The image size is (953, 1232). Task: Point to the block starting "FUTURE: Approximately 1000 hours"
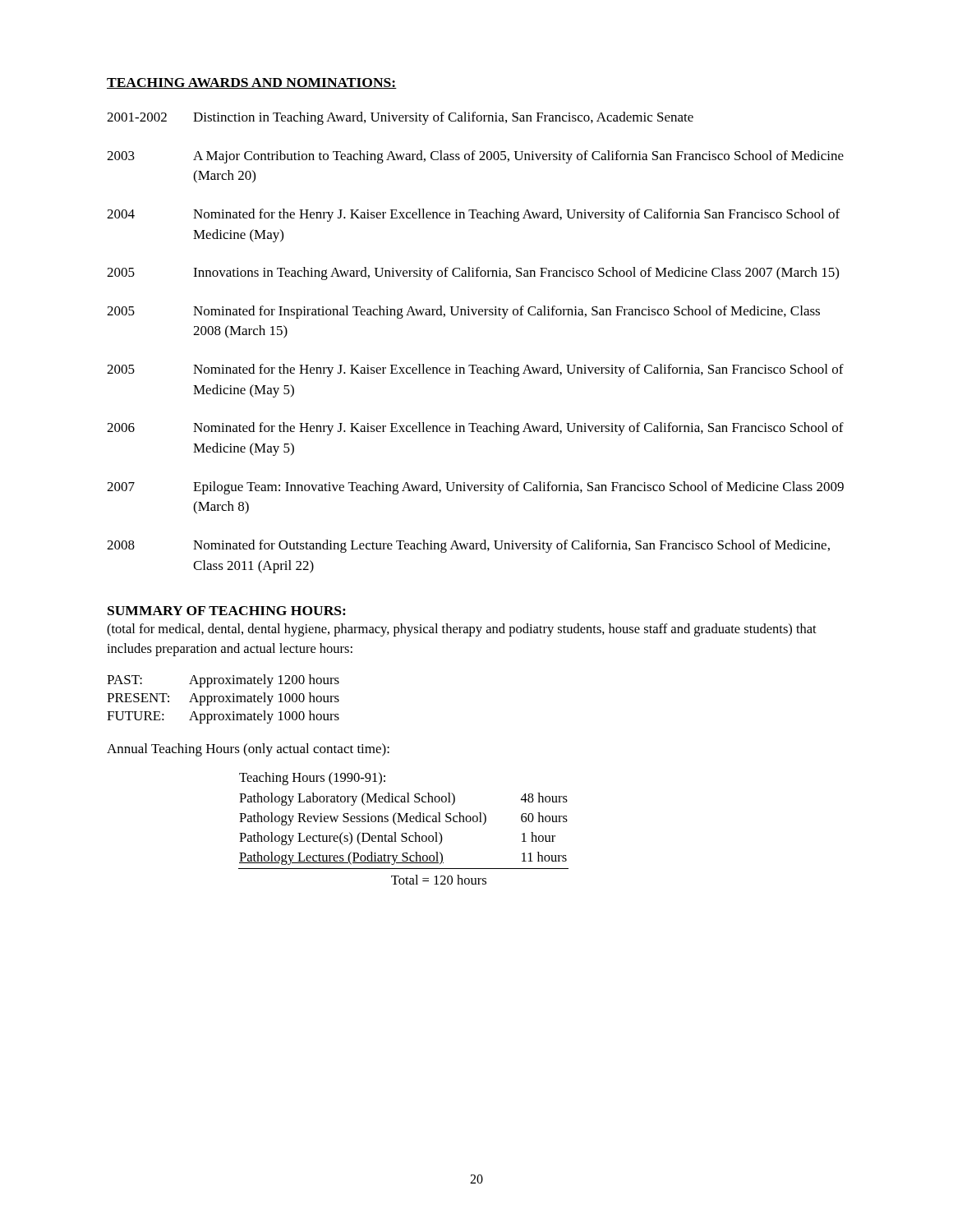click(x=223, y=717)
